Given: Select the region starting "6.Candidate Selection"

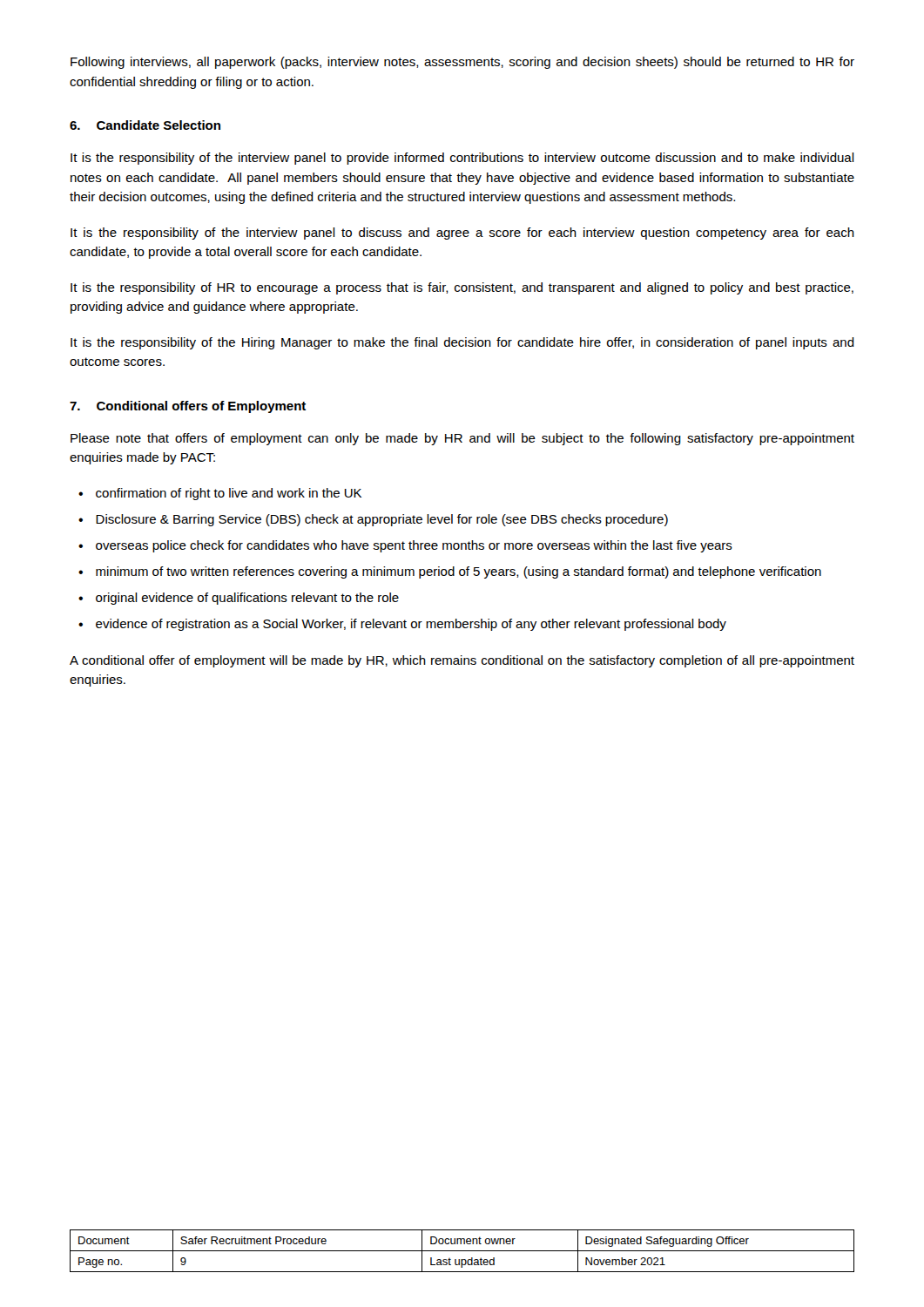Looking at the screenshot, I should coord(145,125).
